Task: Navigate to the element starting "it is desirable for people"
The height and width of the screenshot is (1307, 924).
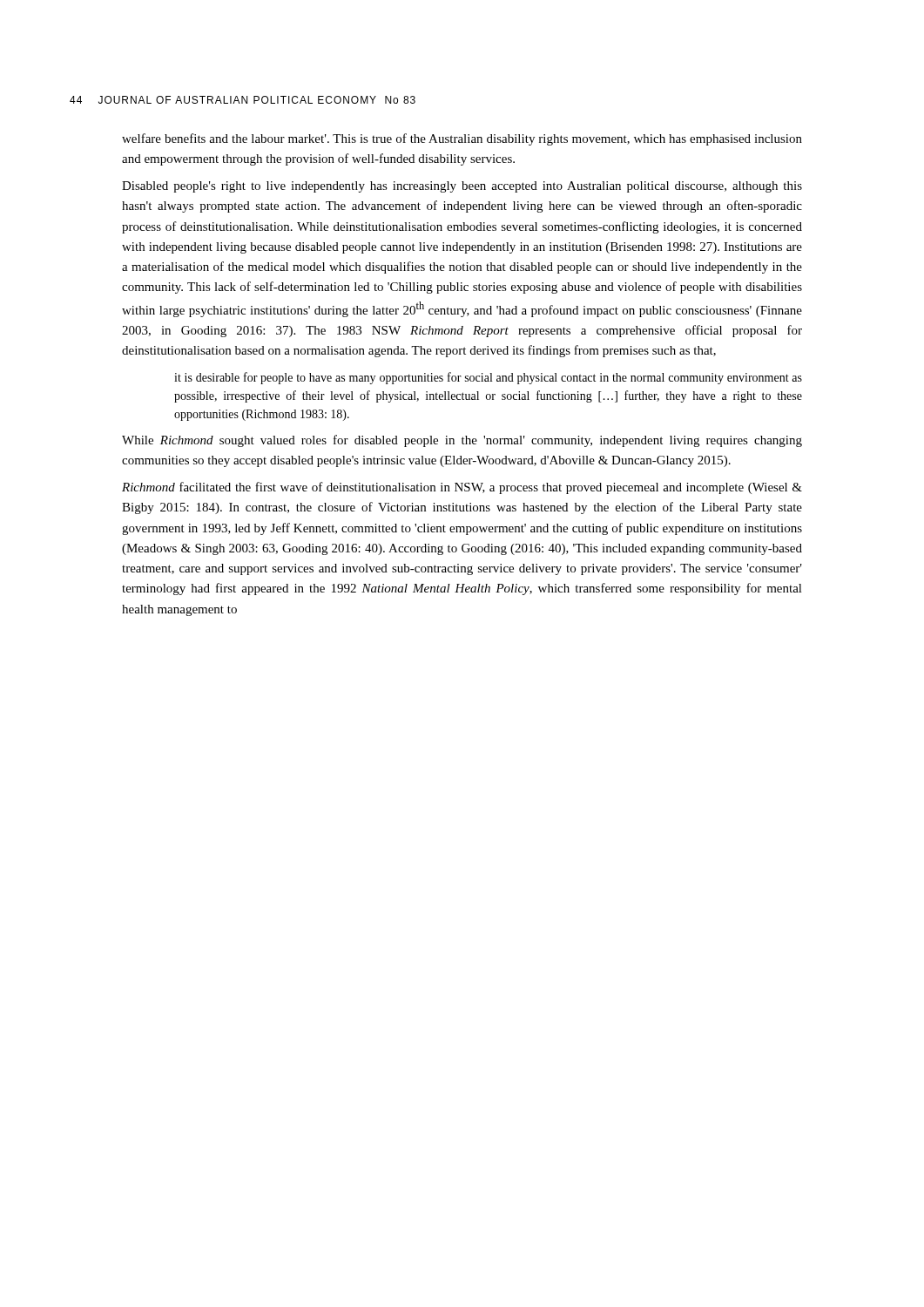Action: coord(488,396)
